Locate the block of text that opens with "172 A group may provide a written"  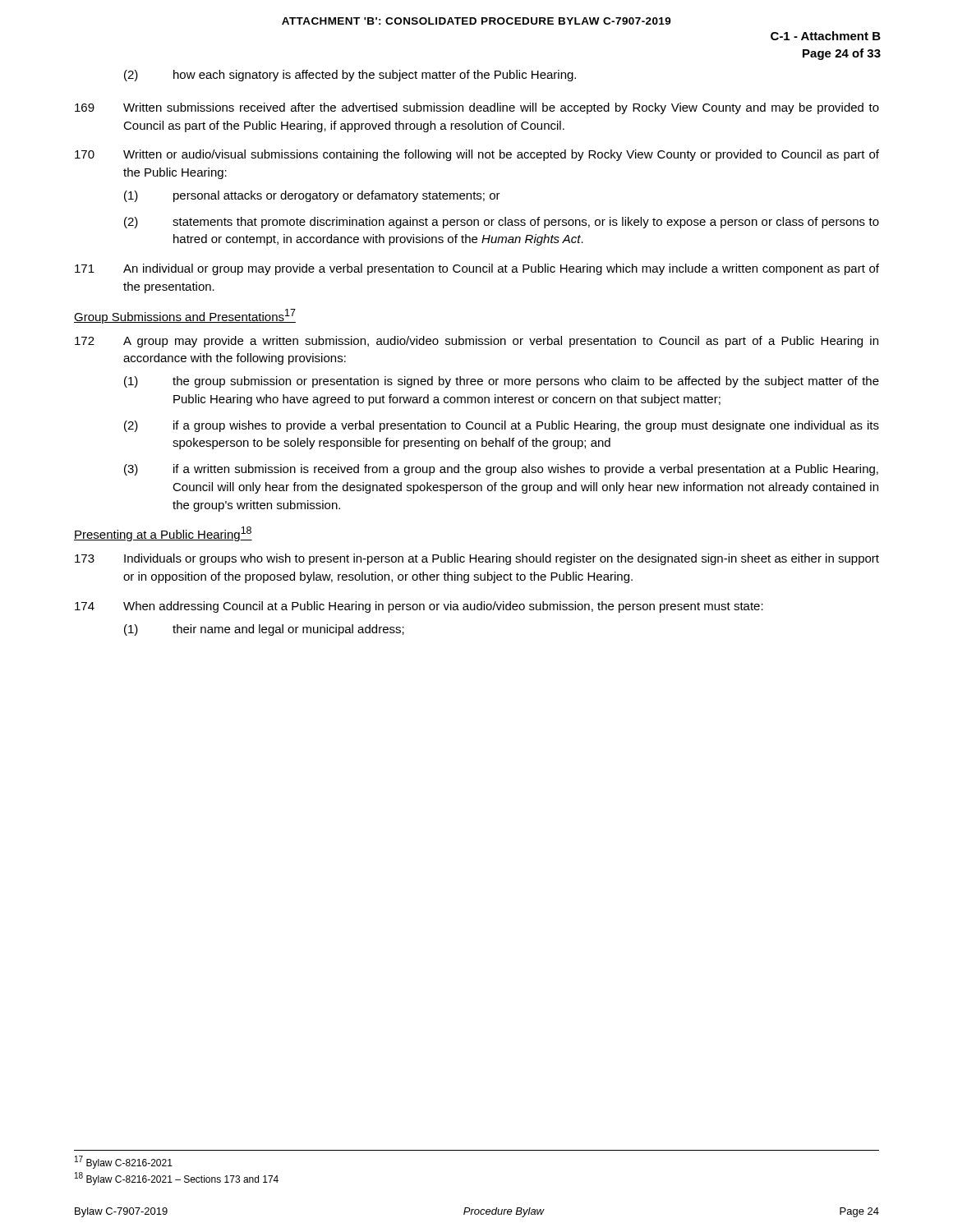[476, 349]
